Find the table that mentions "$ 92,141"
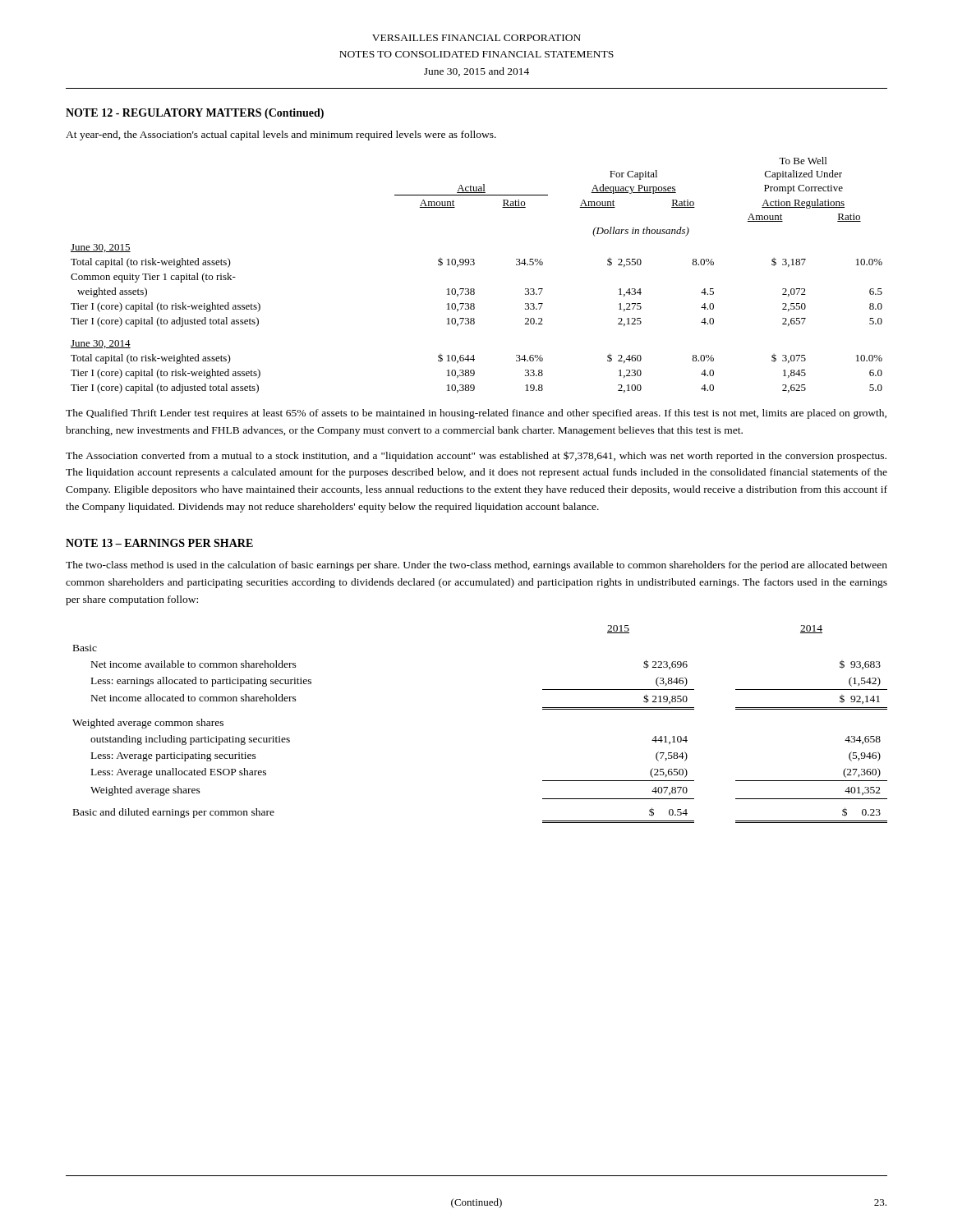Image resolution: width=953 pixels, height=1232 pixels. click(476, 722)
